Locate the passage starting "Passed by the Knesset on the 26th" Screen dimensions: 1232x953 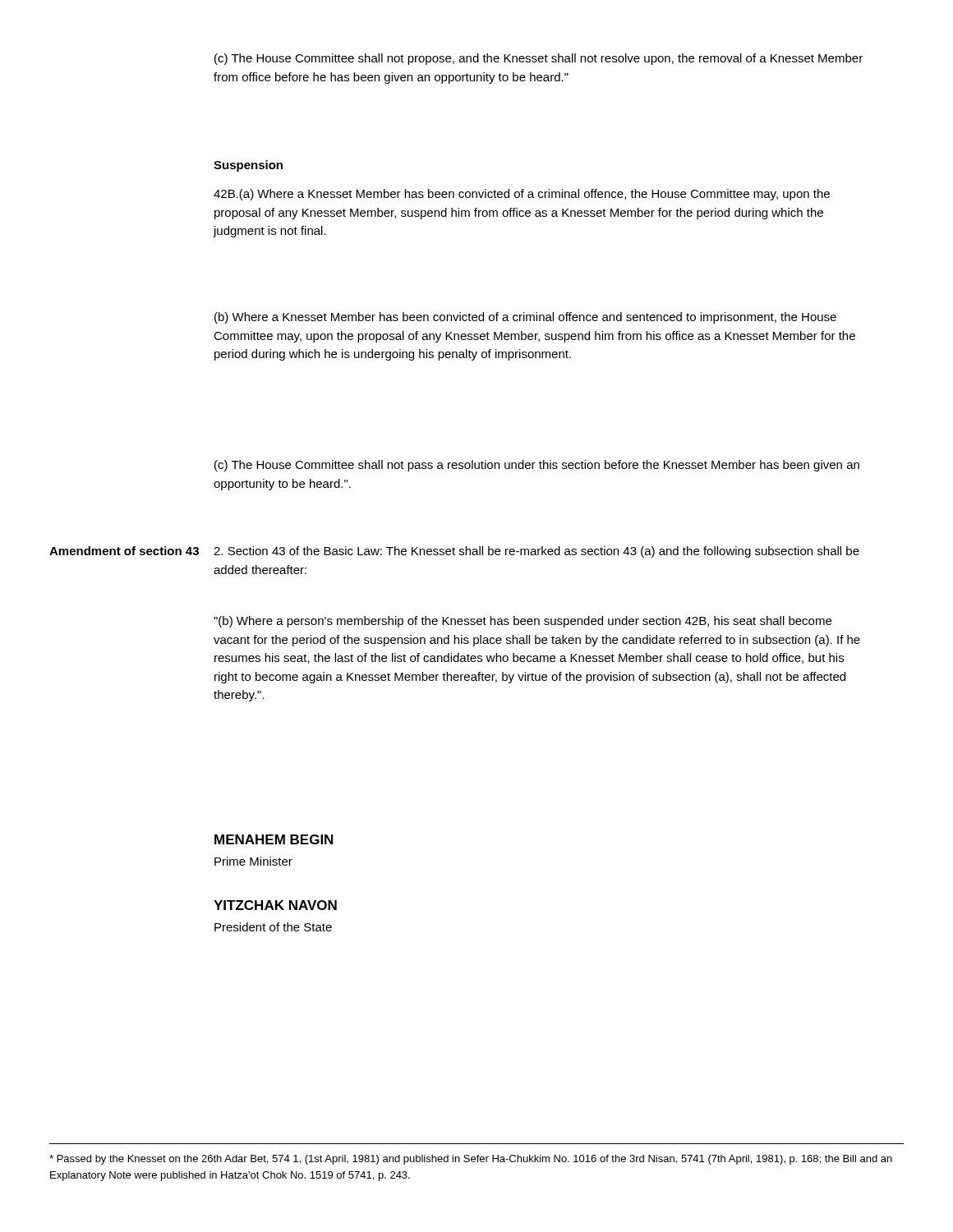[471, 1166]
